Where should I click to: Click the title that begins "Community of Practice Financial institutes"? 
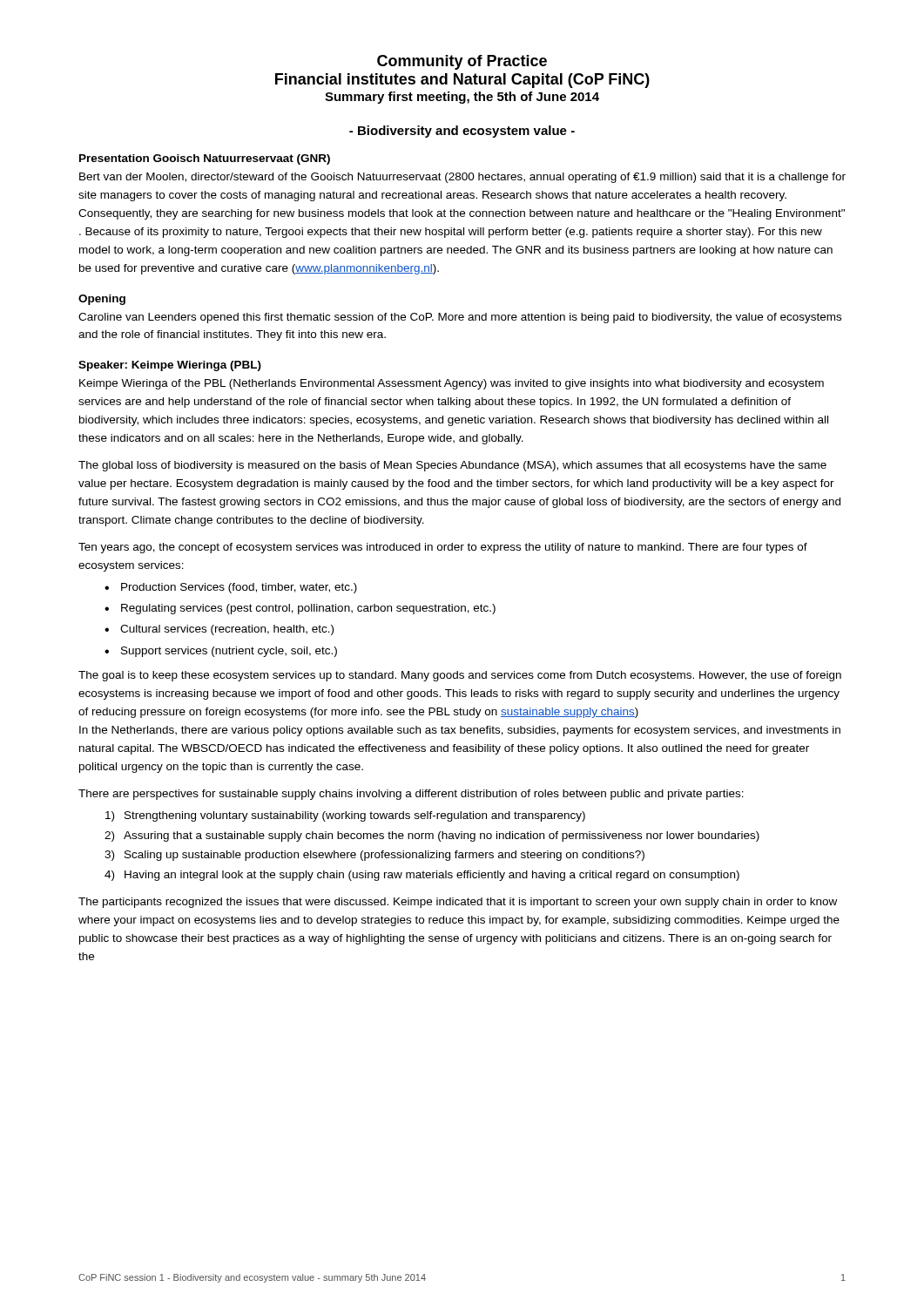462,78
